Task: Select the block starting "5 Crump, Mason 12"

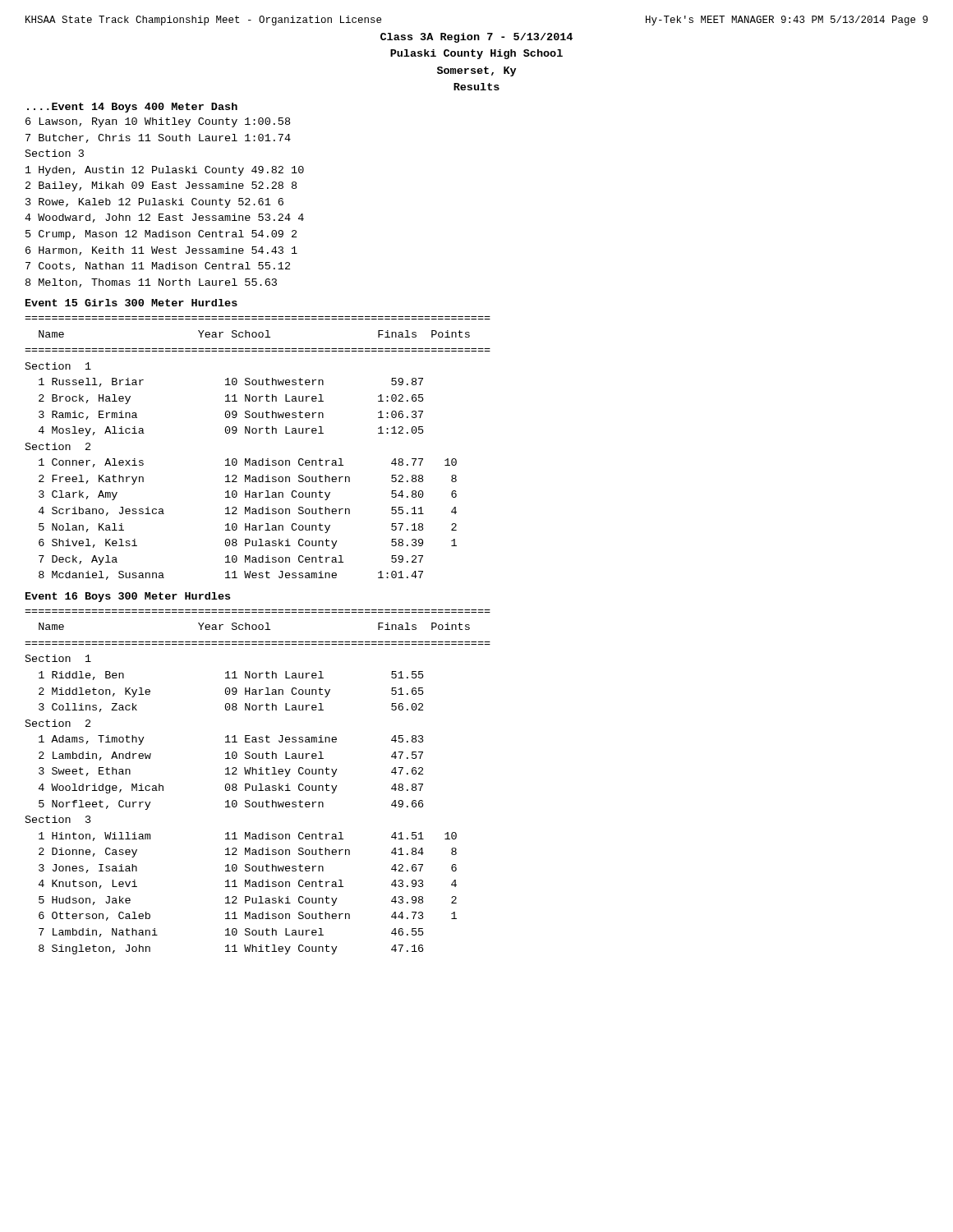Action: click(x=161, y=234)
